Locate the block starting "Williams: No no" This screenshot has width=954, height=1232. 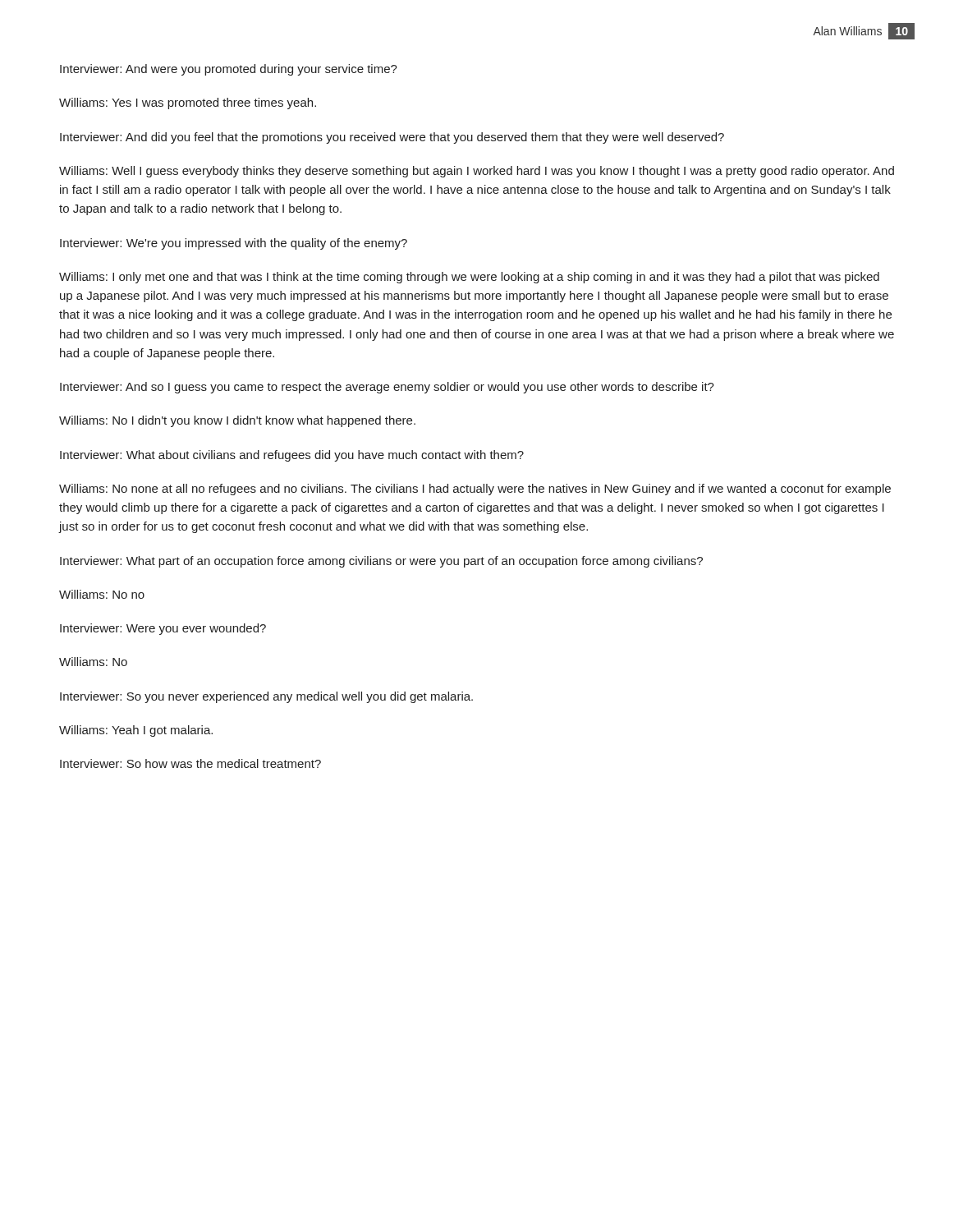102,594
